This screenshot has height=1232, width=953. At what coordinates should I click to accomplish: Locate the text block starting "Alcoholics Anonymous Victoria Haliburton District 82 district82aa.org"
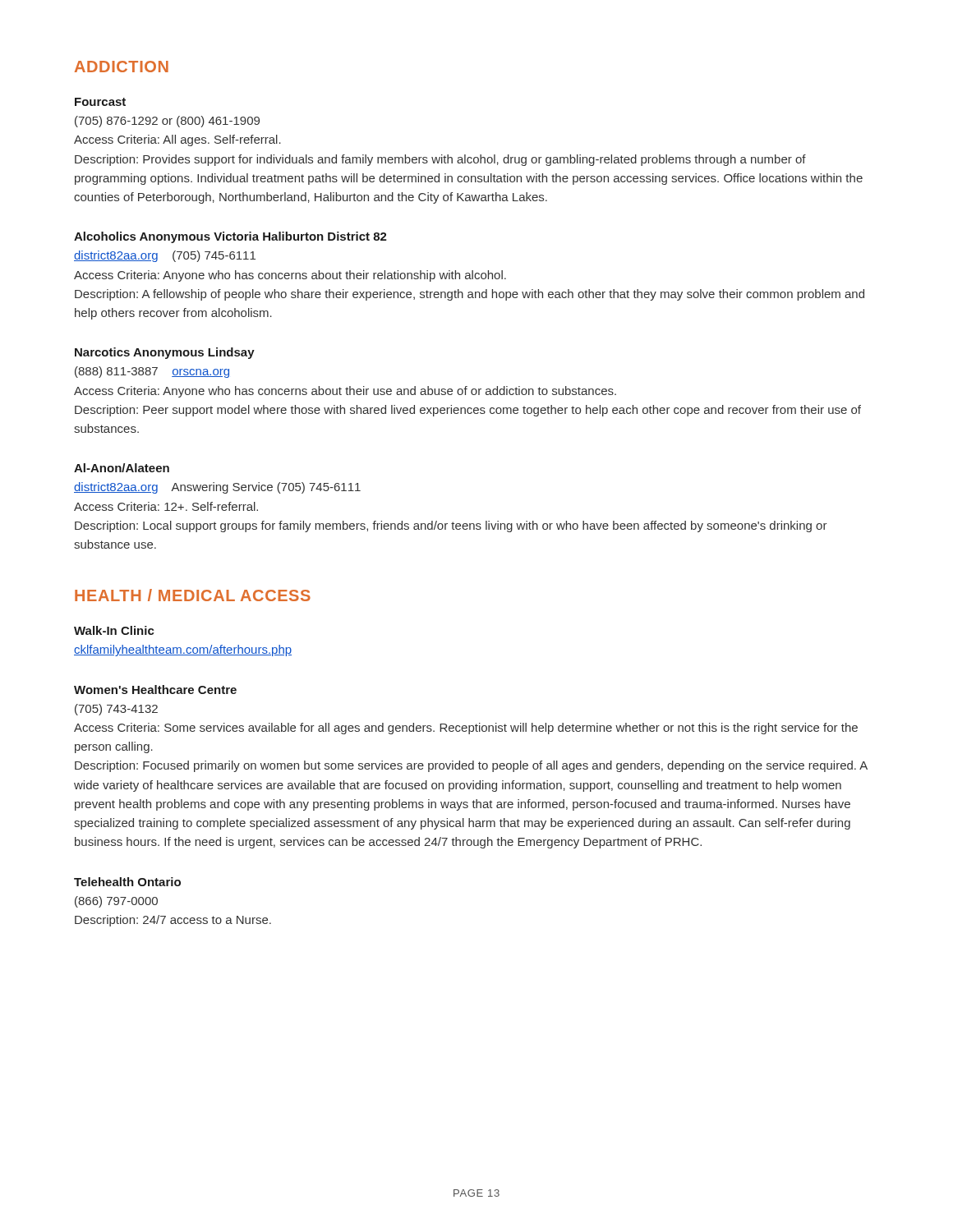476,276
